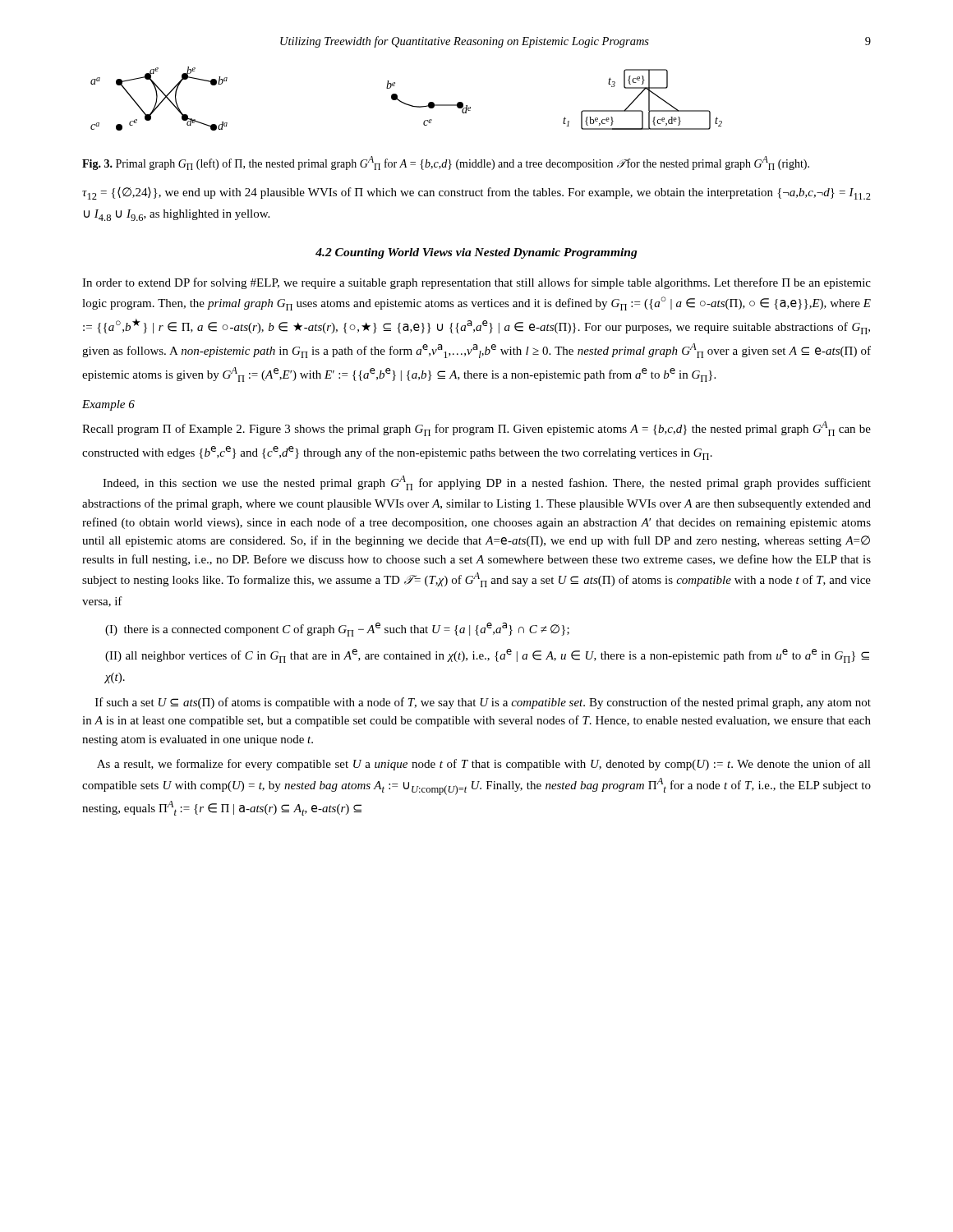
Task: Select the element starting "If such a set U"
Action: click(x=476, y=720)
